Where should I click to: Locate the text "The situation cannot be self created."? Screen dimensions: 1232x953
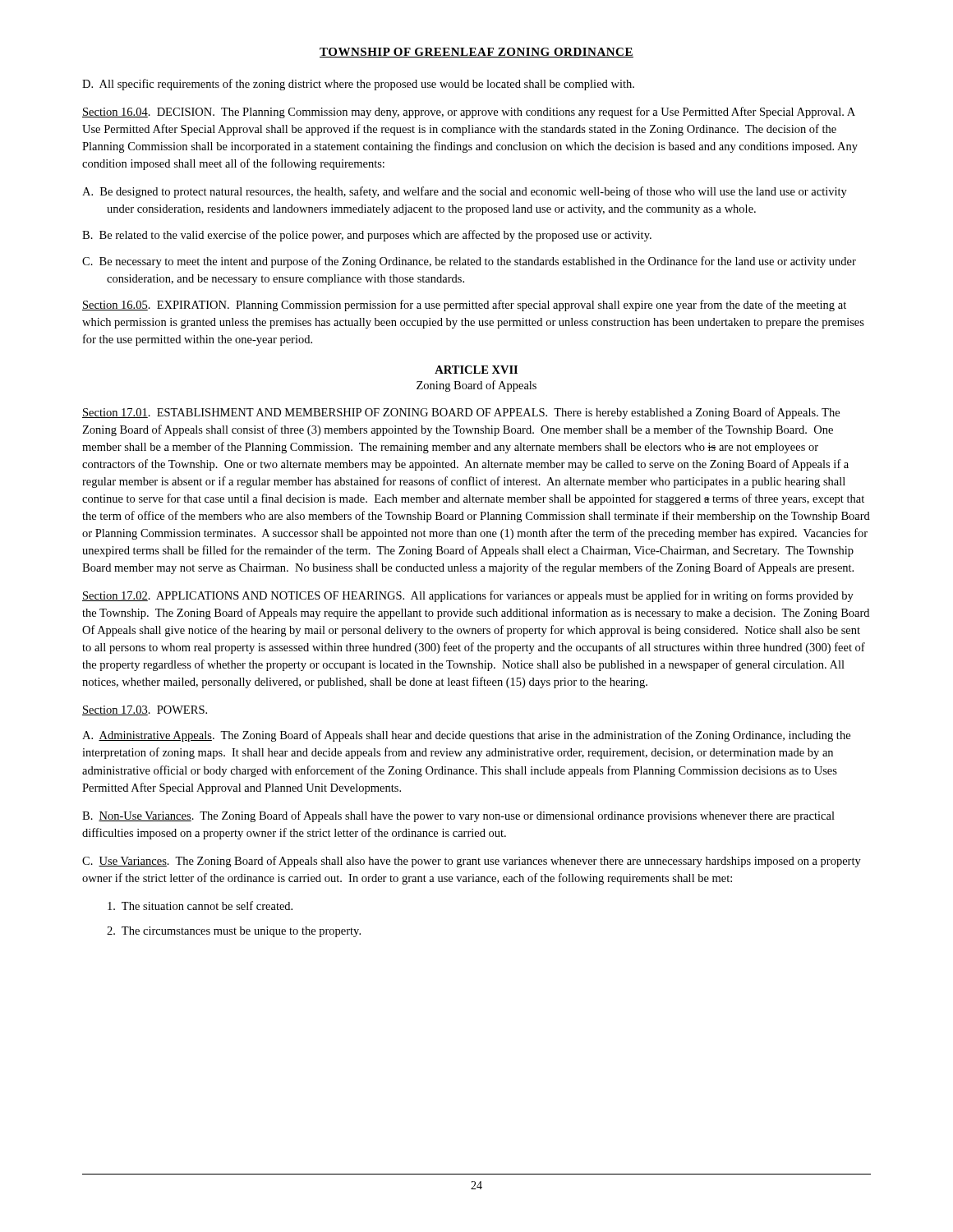(200, 906)
